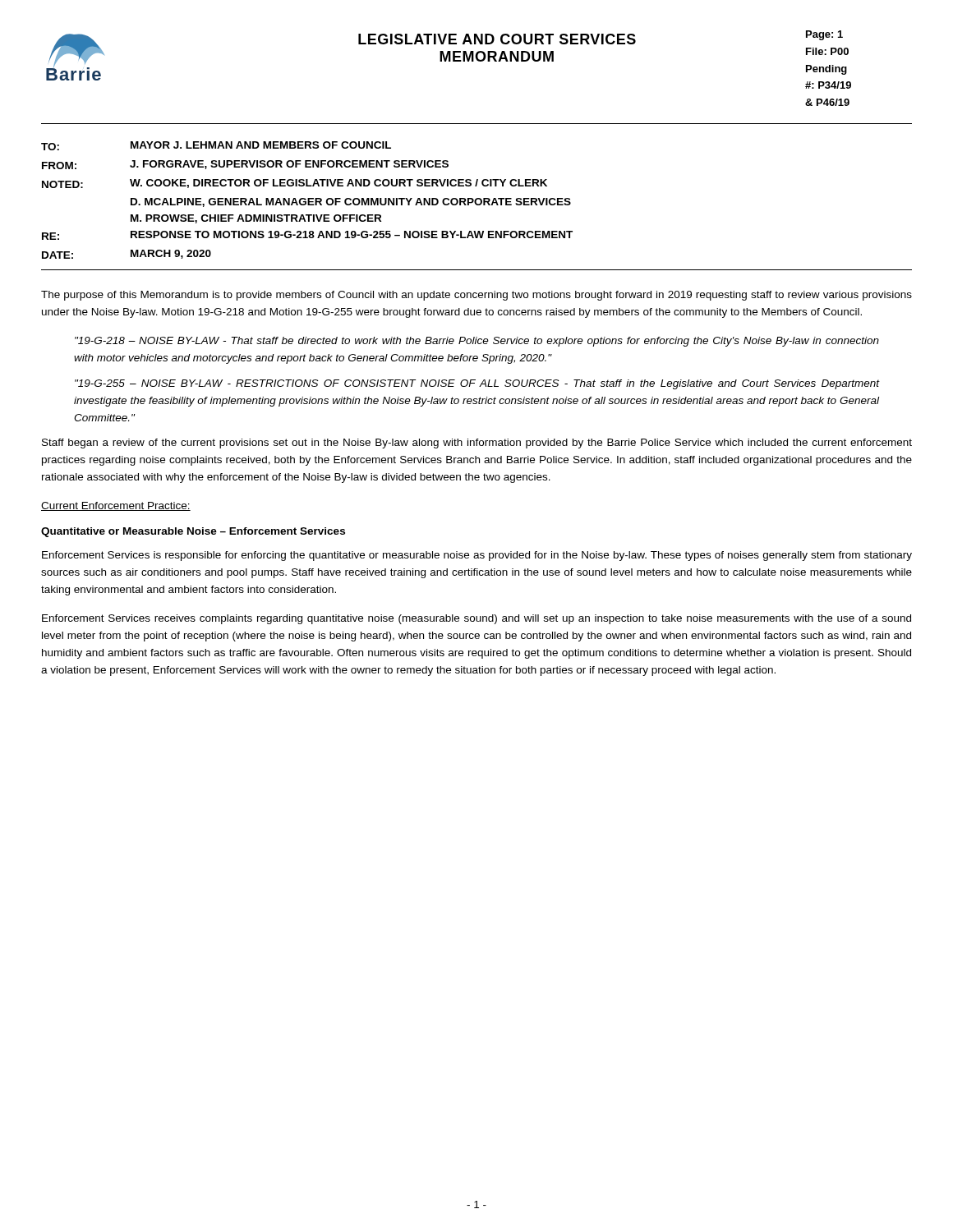This screenshot has height=1232, width=953.
Task: Point to the block starting ""19-G-255 – NOISE BY-LAW -"
Action: tap(476, 400)
